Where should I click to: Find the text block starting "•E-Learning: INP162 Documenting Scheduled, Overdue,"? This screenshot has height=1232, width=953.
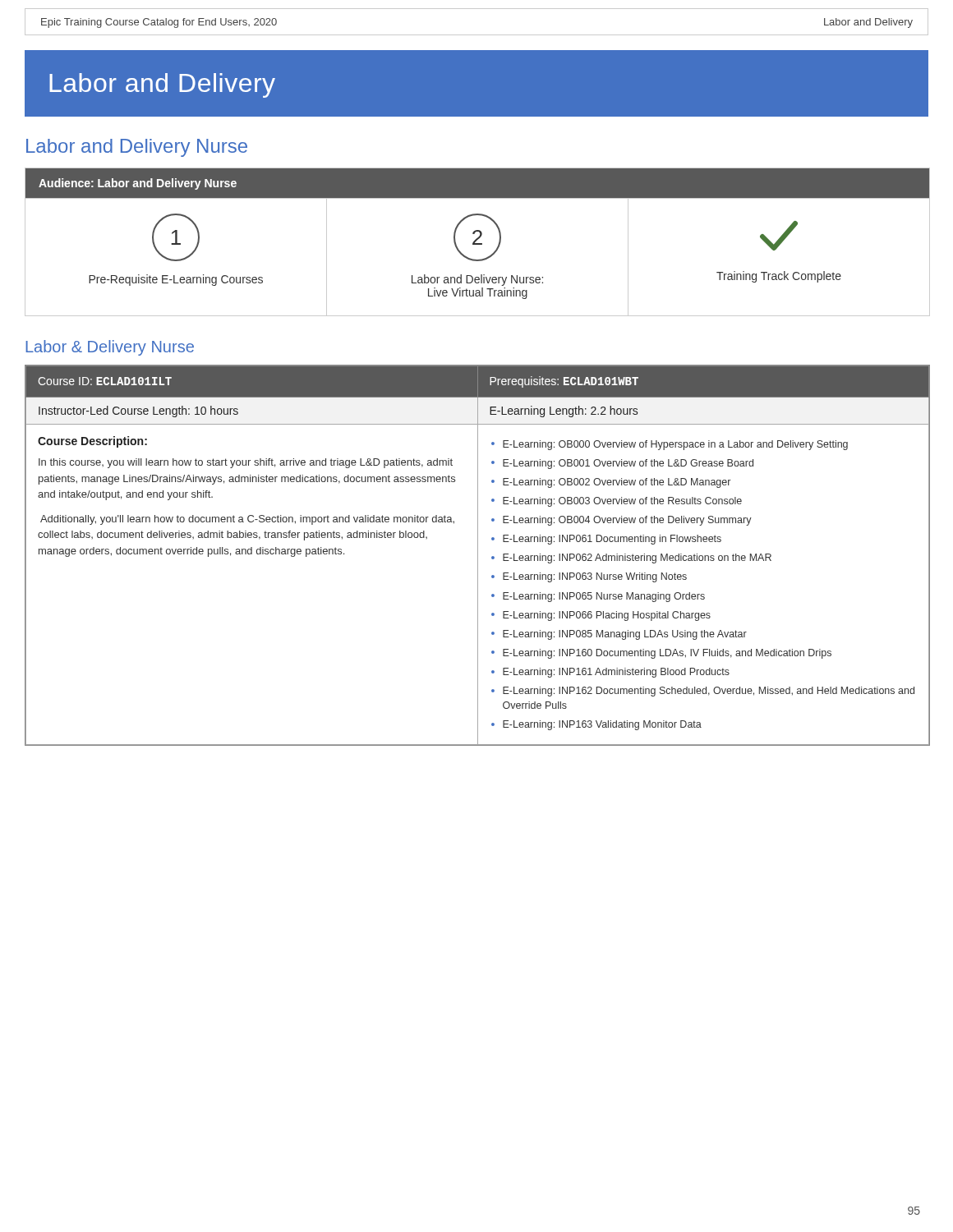click(x=703, y=697)
